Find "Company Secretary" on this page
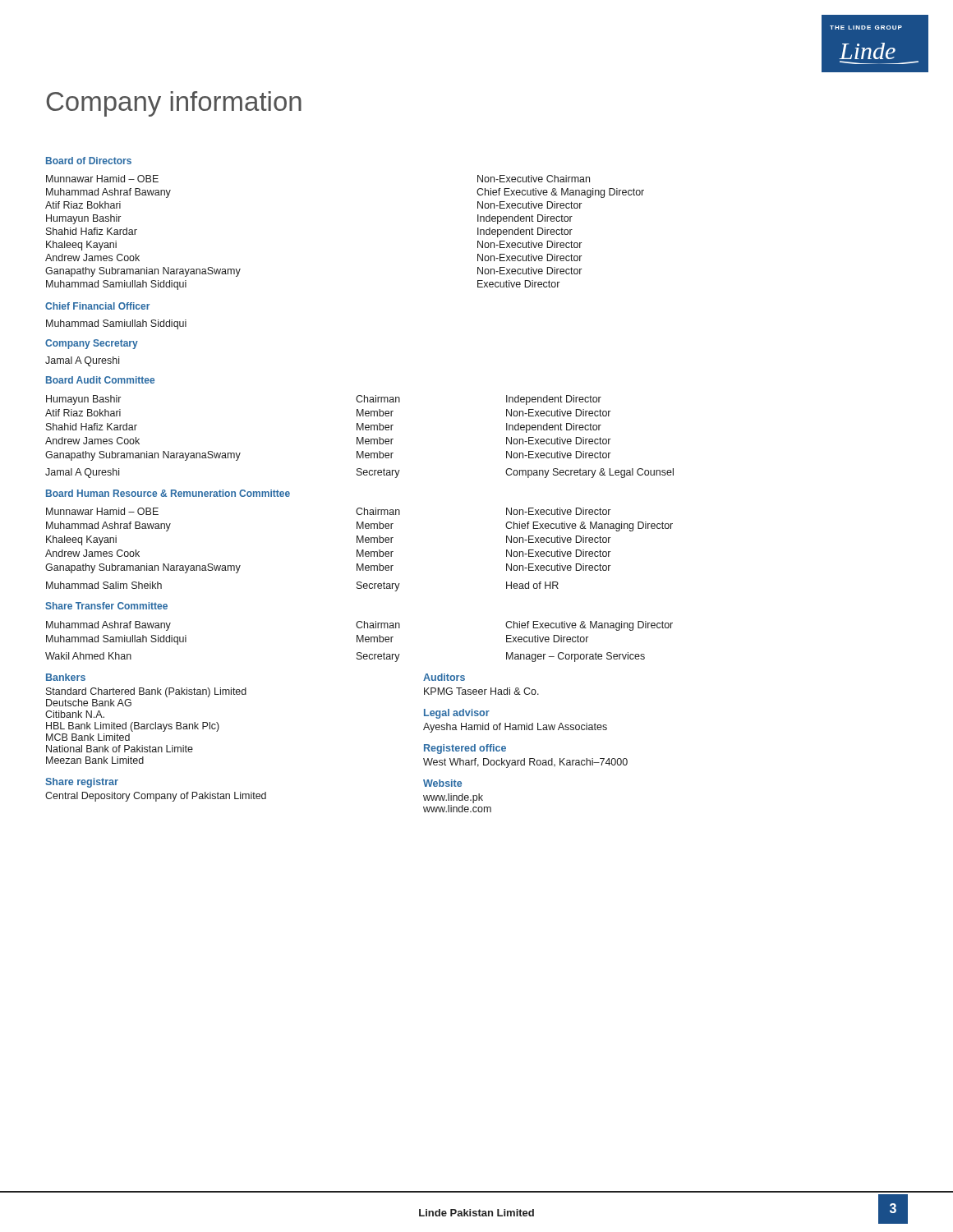 pyautogui.click(x=91, y=343)
